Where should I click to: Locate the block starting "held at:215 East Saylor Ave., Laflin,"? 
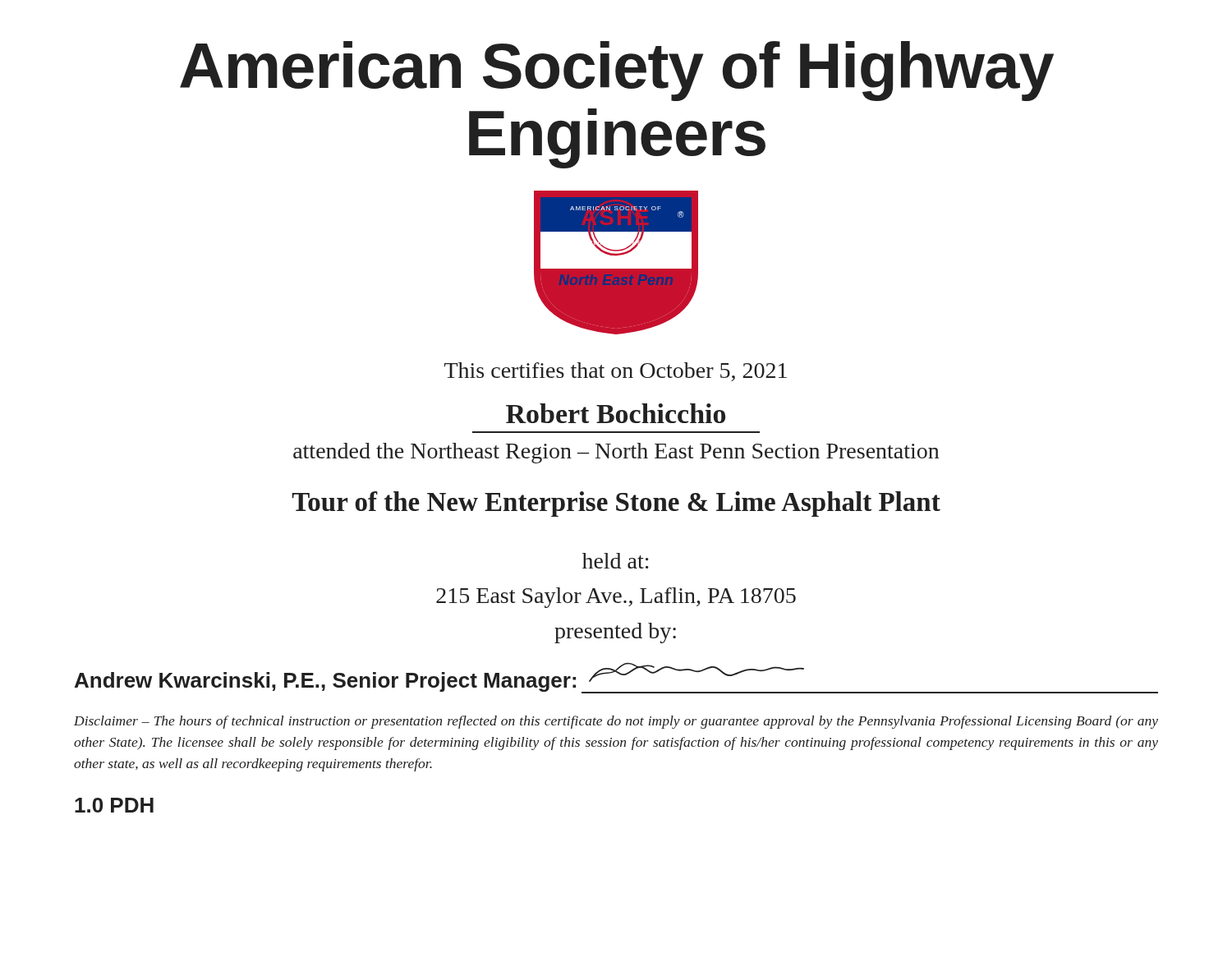(x=616, y=578)
